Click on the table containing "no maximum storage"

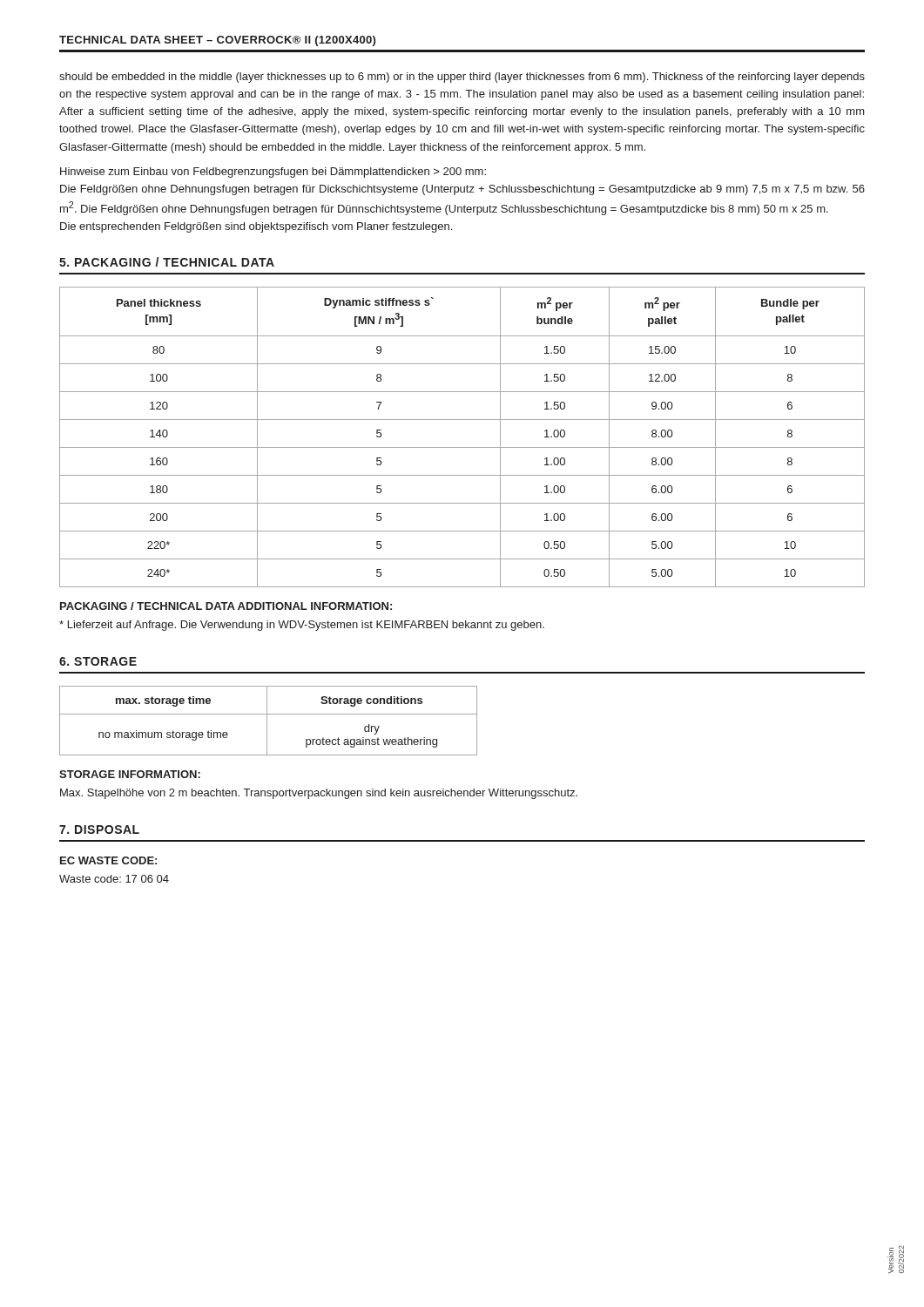tap(462, 720)
